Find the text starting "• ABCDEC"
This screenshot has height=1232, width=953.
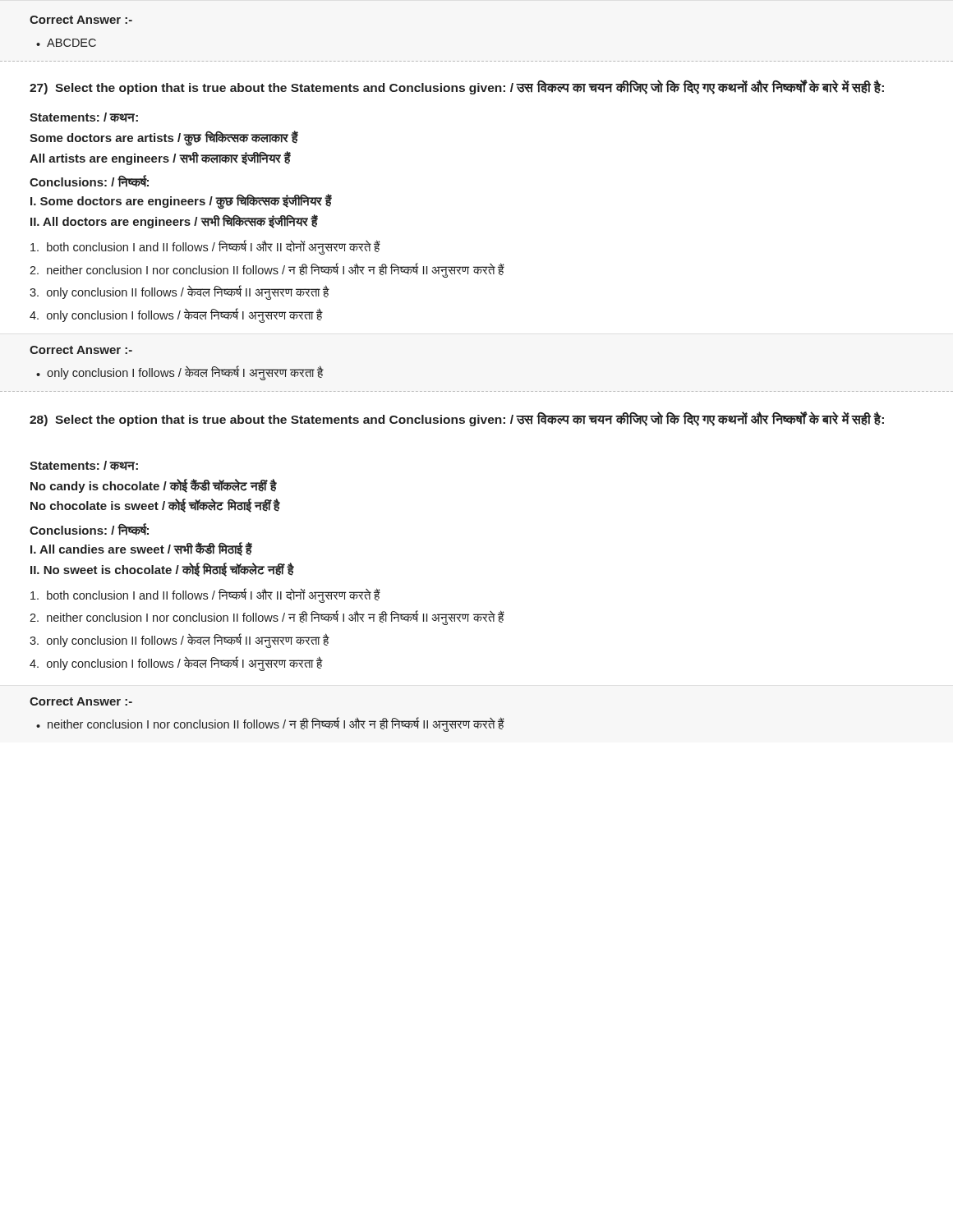click(66, 43)
